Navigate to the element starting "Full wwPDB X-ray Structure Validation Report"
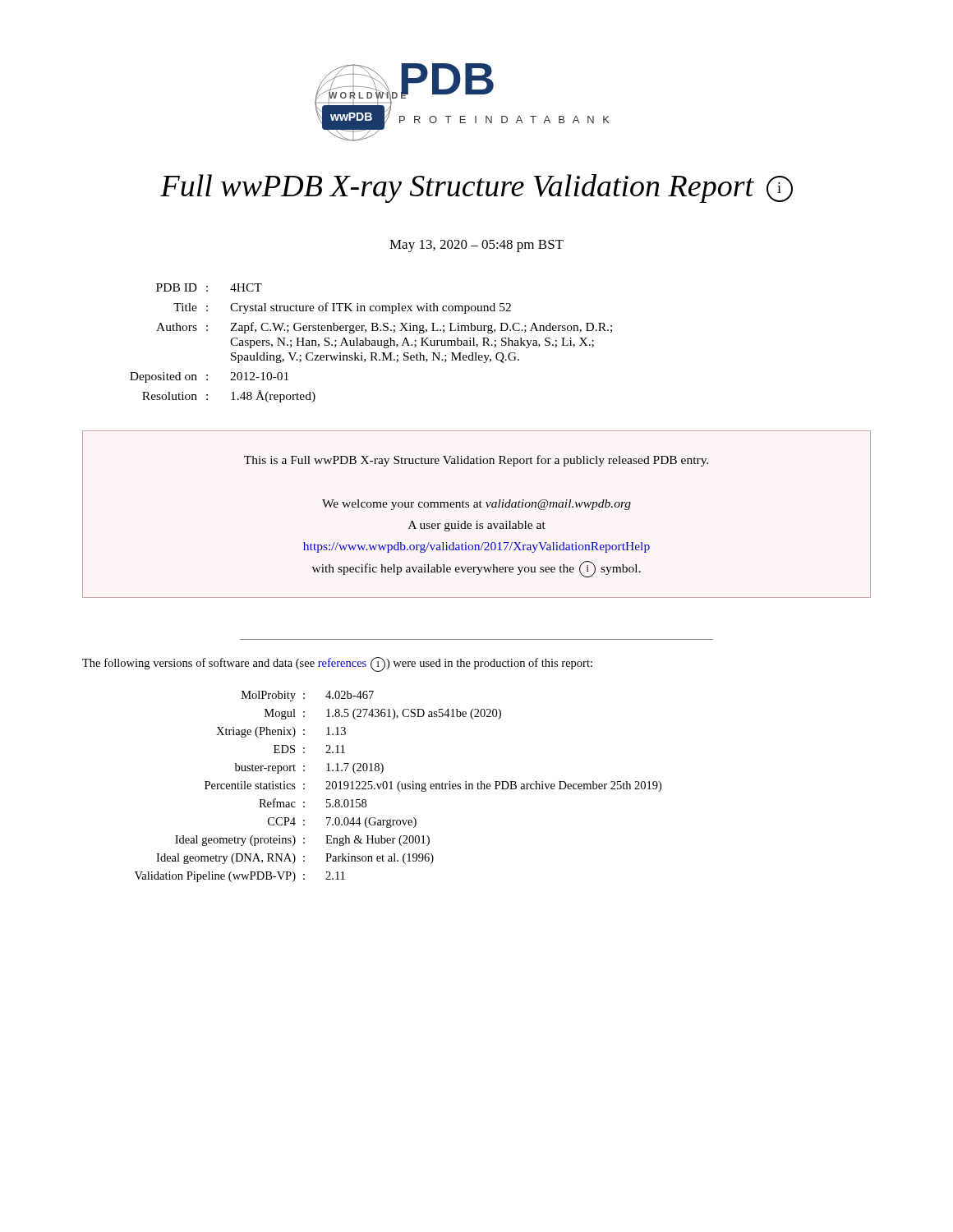This screenshot has height=1232, width=953. (476, 186)
